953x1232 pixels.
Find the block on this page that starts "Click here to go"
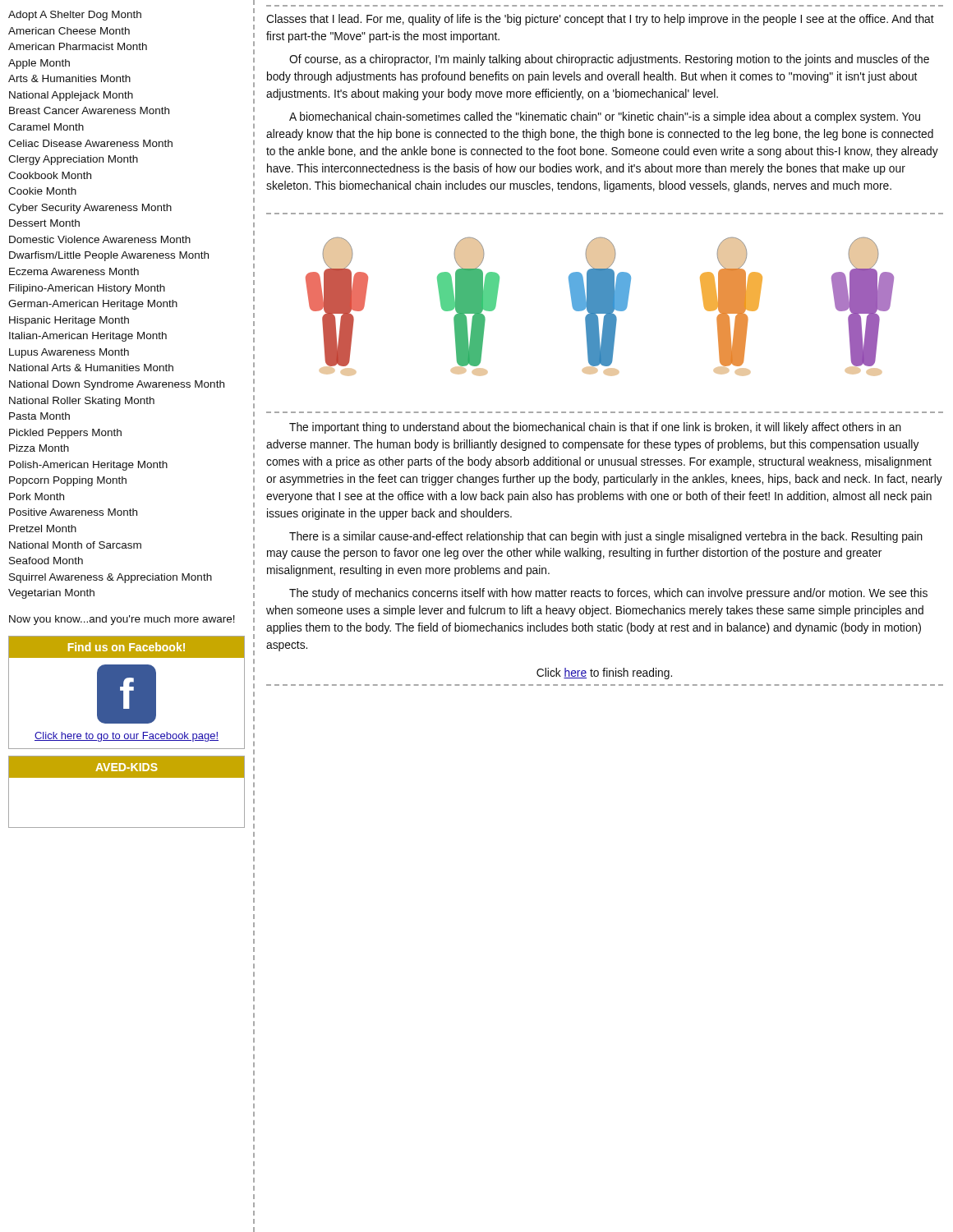coord(127,736)
